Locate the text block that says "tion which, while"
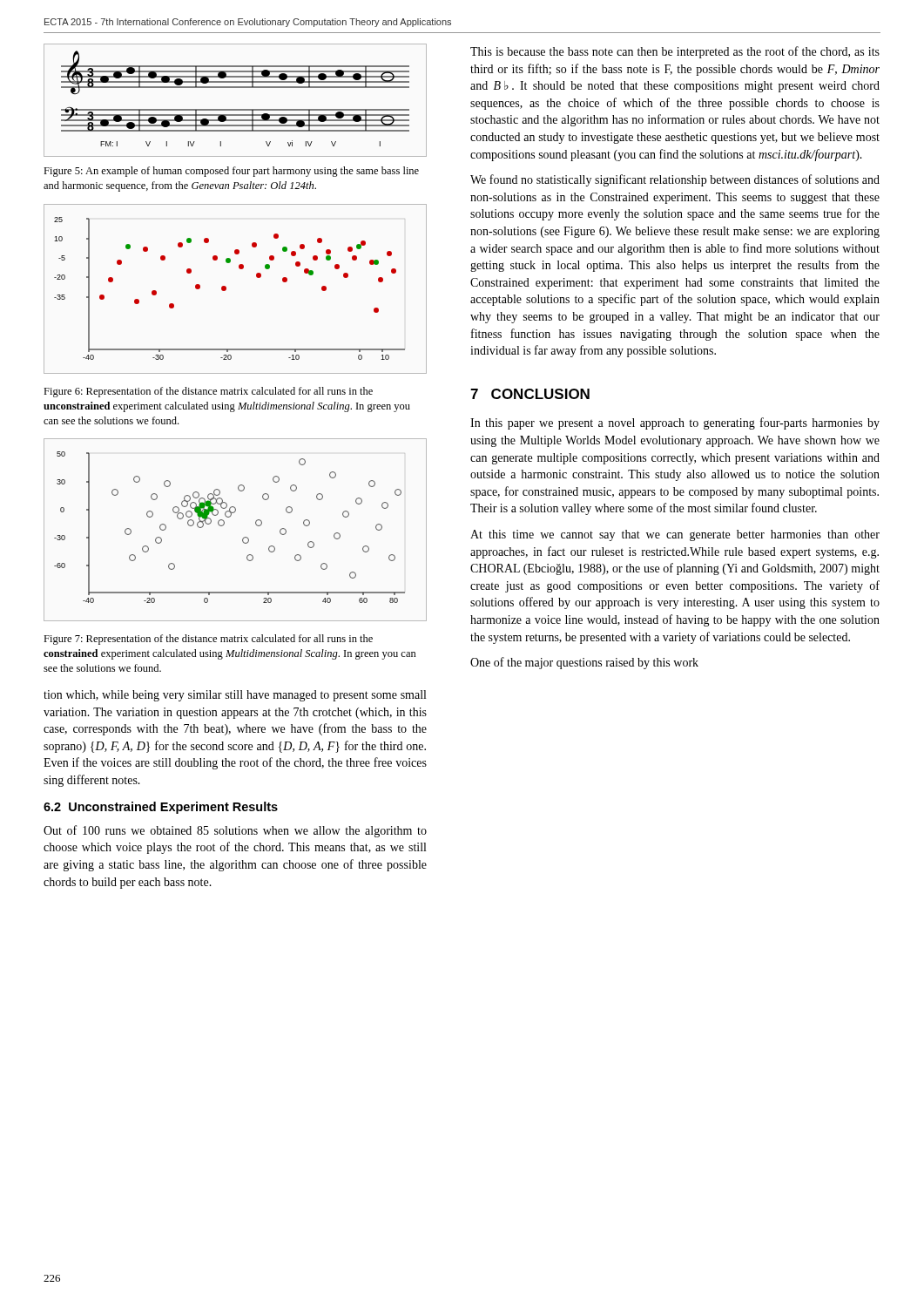Screen dimensions: 1307x924 pyautogui.click(x=235, y=738)
